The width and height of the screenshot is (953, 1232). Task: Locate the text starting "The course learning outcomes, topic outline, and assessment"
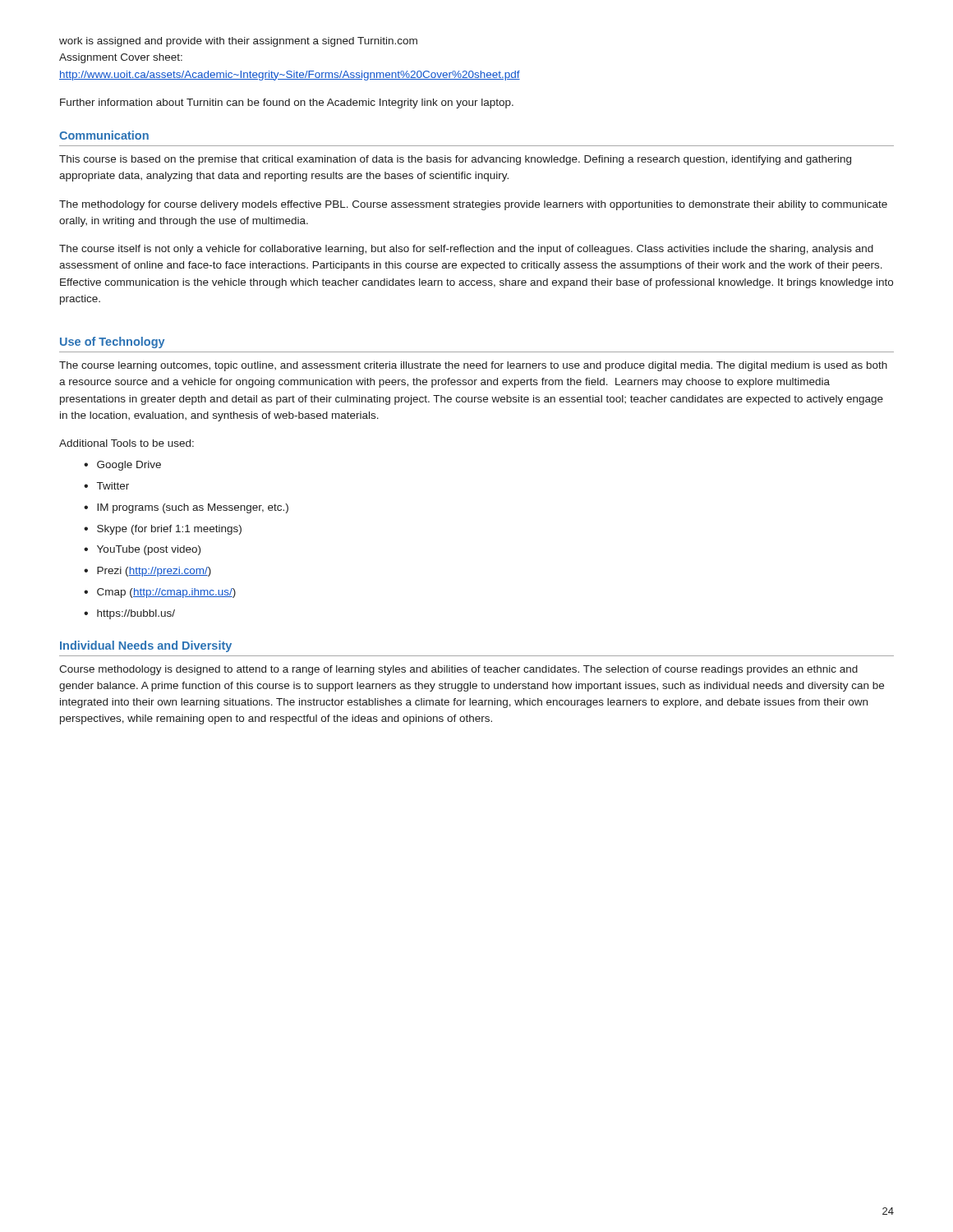(473, 390)
